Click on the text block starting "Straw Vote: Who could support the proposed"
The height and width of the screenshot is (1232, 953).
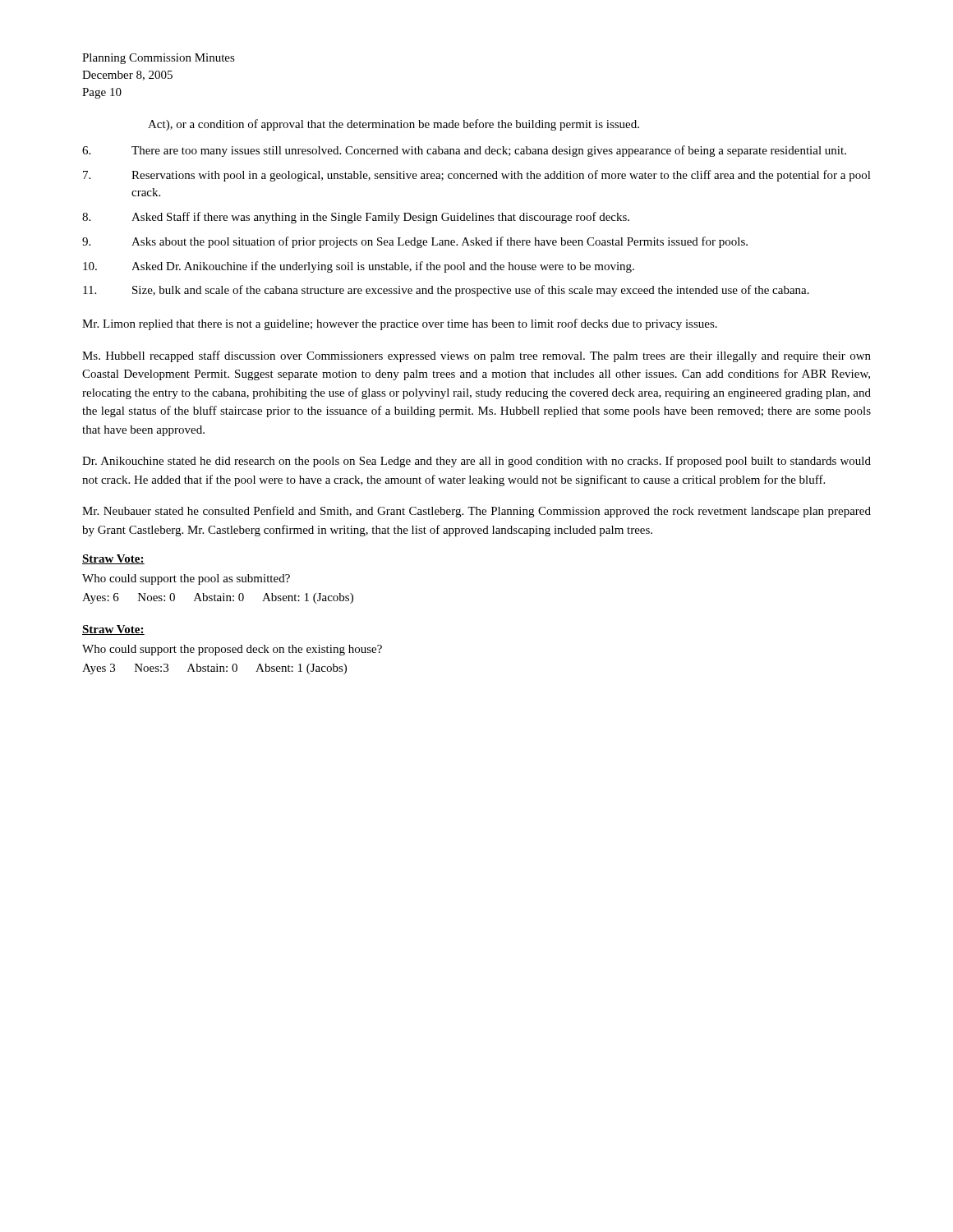113,630
